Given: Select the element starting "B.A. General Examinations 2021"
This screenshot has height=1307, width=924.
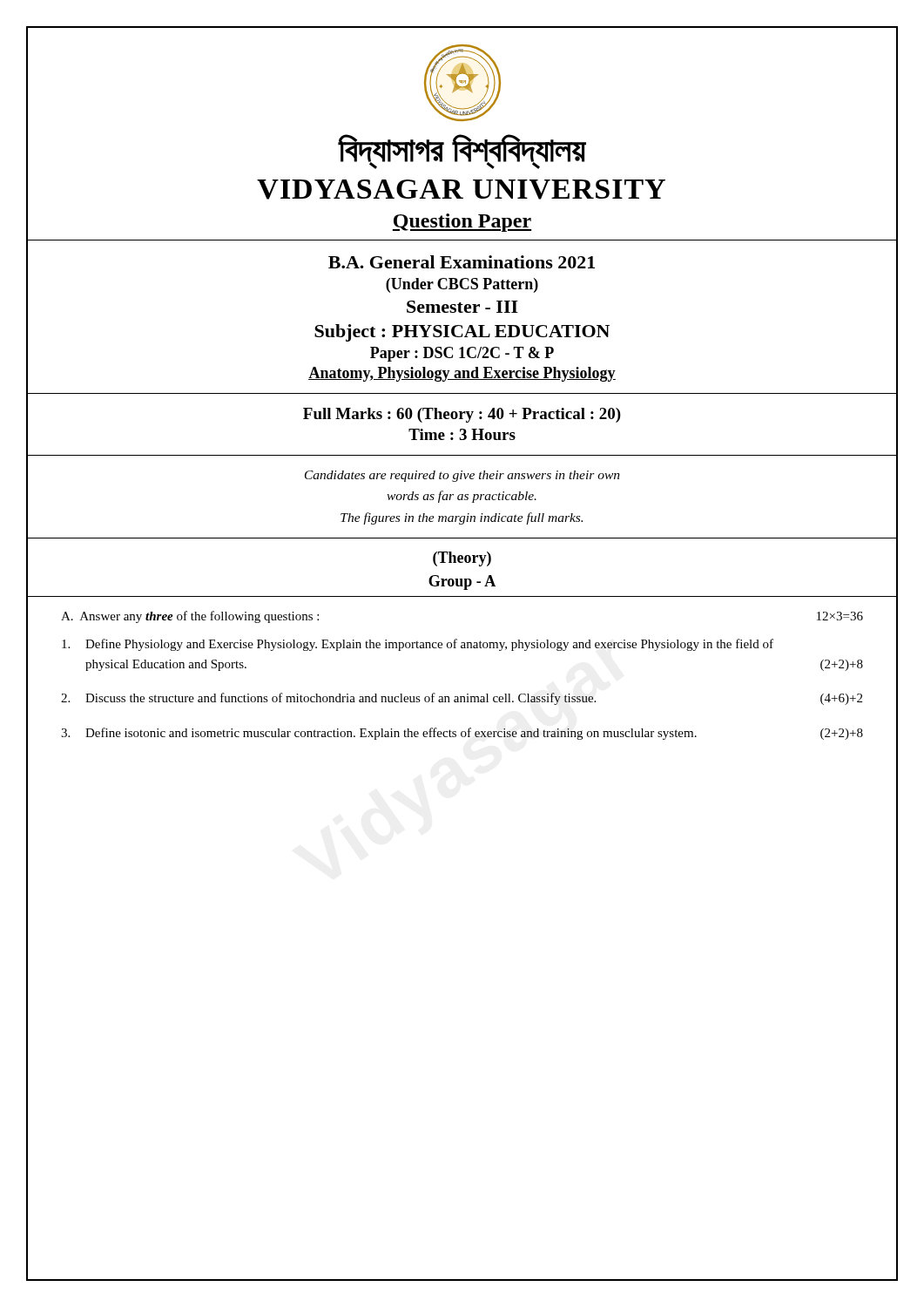Looking at the screenshot, I should coord(462,261).
